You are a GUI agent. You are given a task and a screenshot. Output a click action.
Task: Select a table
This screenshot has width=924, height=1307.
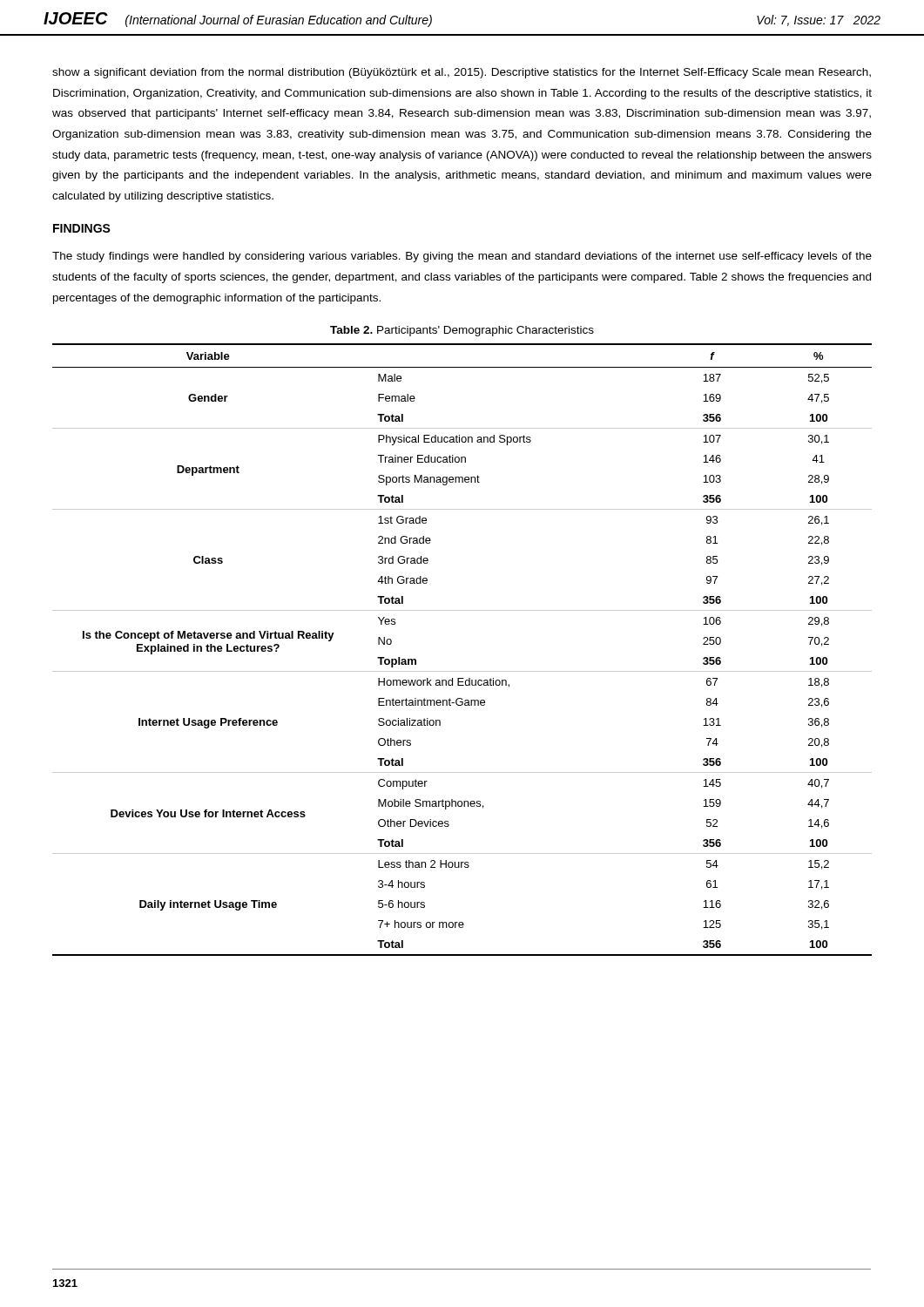[462, 650]
